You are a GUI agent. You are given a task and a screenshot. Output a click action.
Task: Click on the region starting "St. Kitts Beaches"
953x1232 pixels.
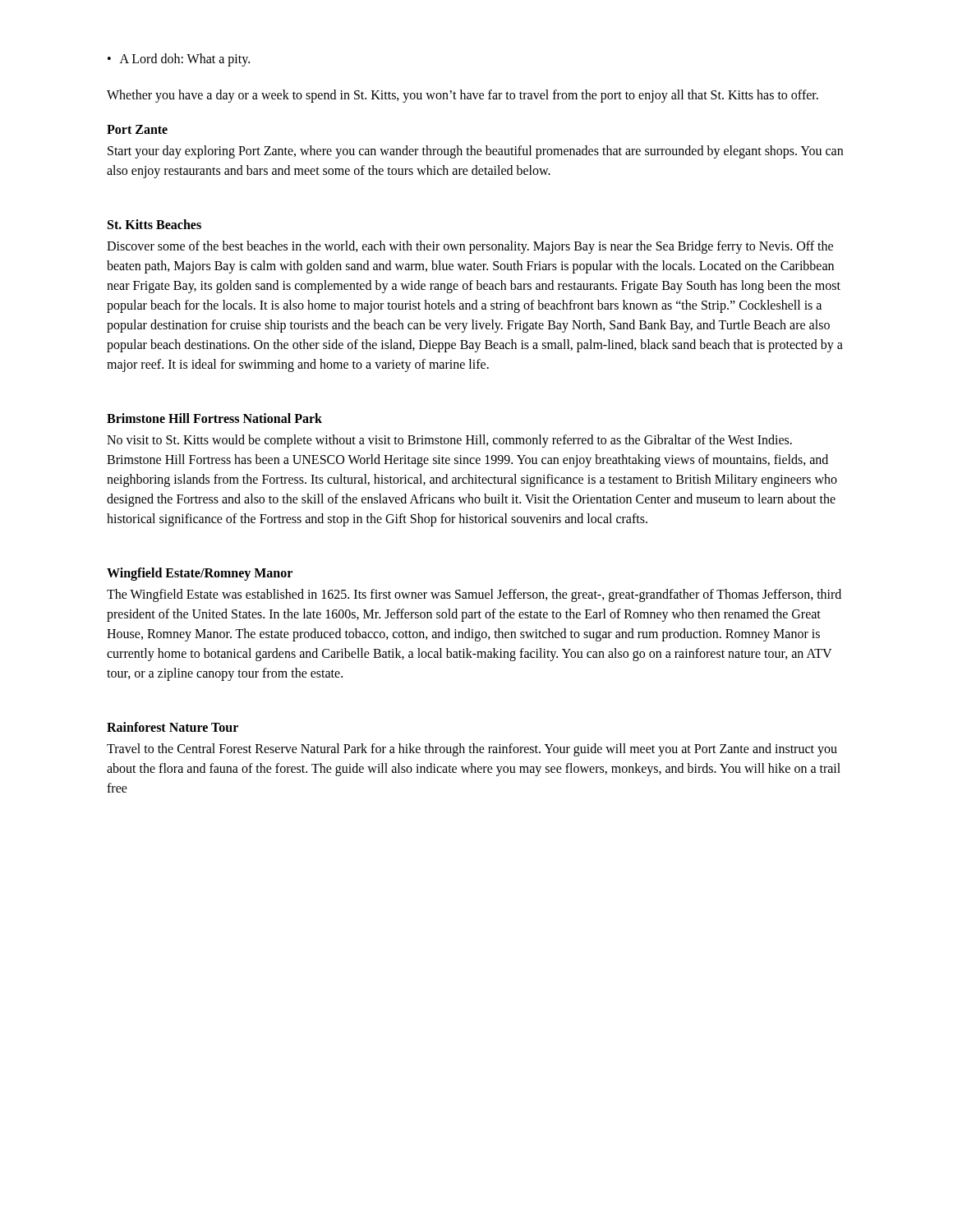point(154,225)
